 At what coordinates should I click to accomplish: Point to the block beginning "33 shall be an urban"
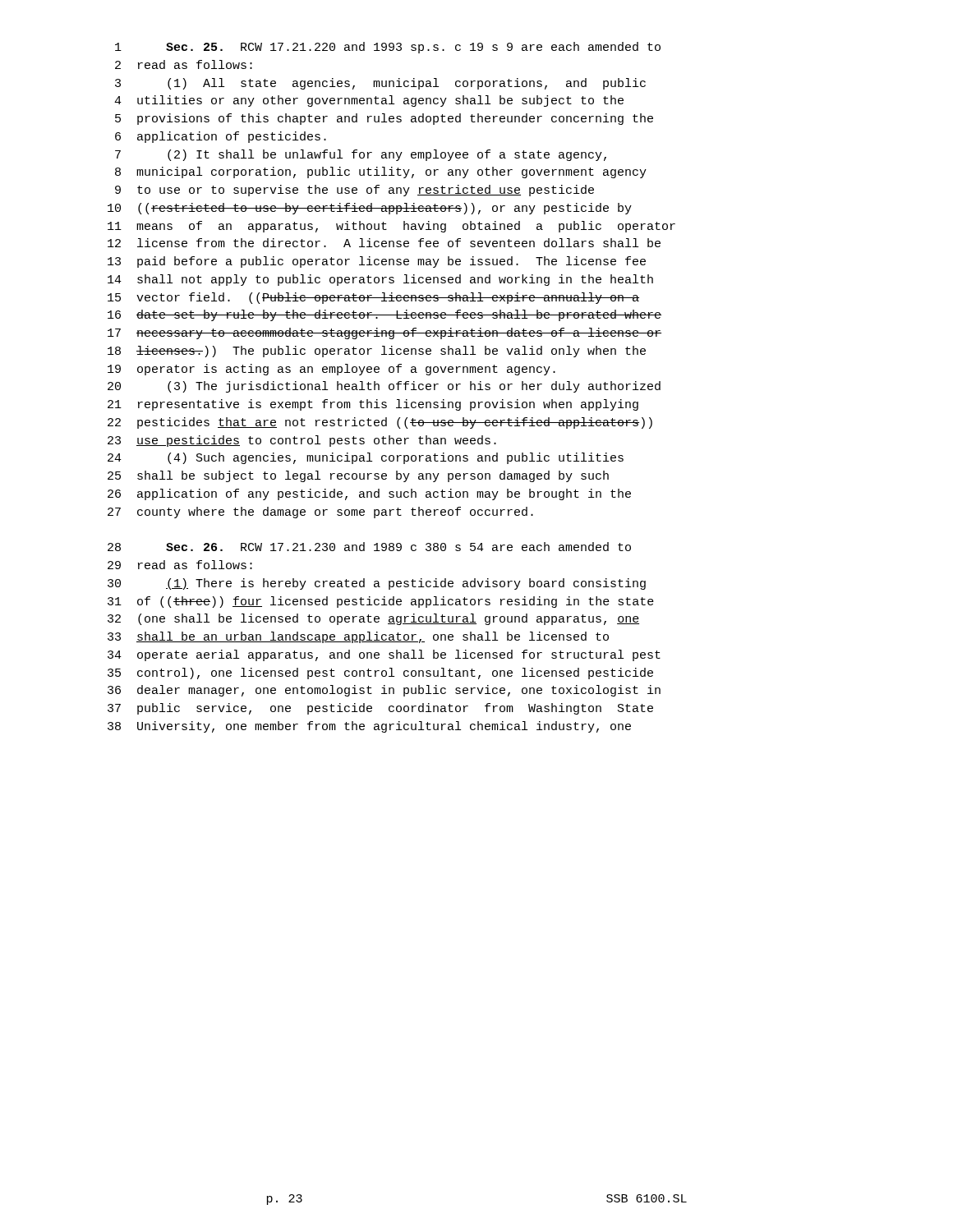pyautogui.click(x=489, y=638)
